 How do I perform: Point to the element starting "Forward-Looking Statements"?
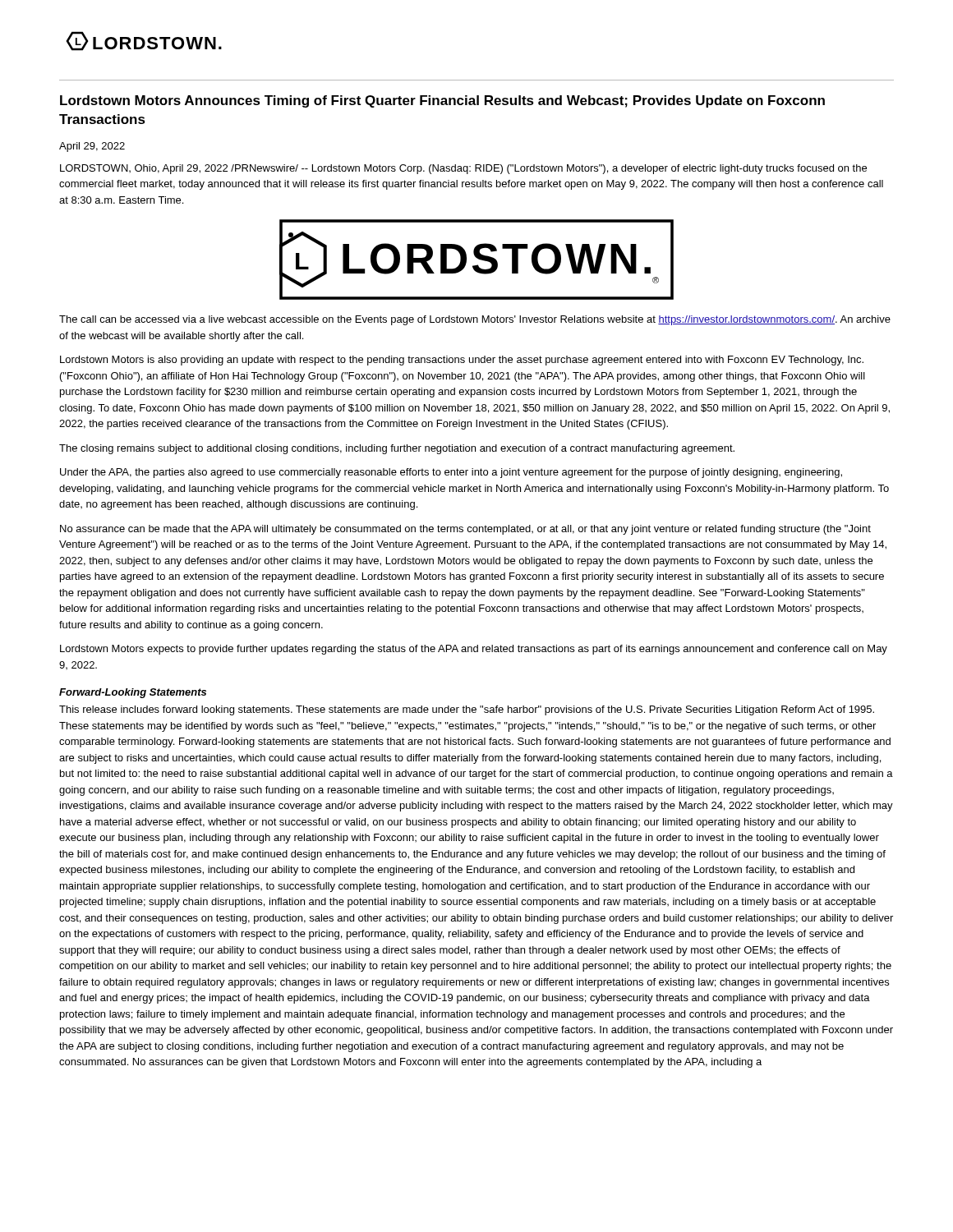pos(133,692)
